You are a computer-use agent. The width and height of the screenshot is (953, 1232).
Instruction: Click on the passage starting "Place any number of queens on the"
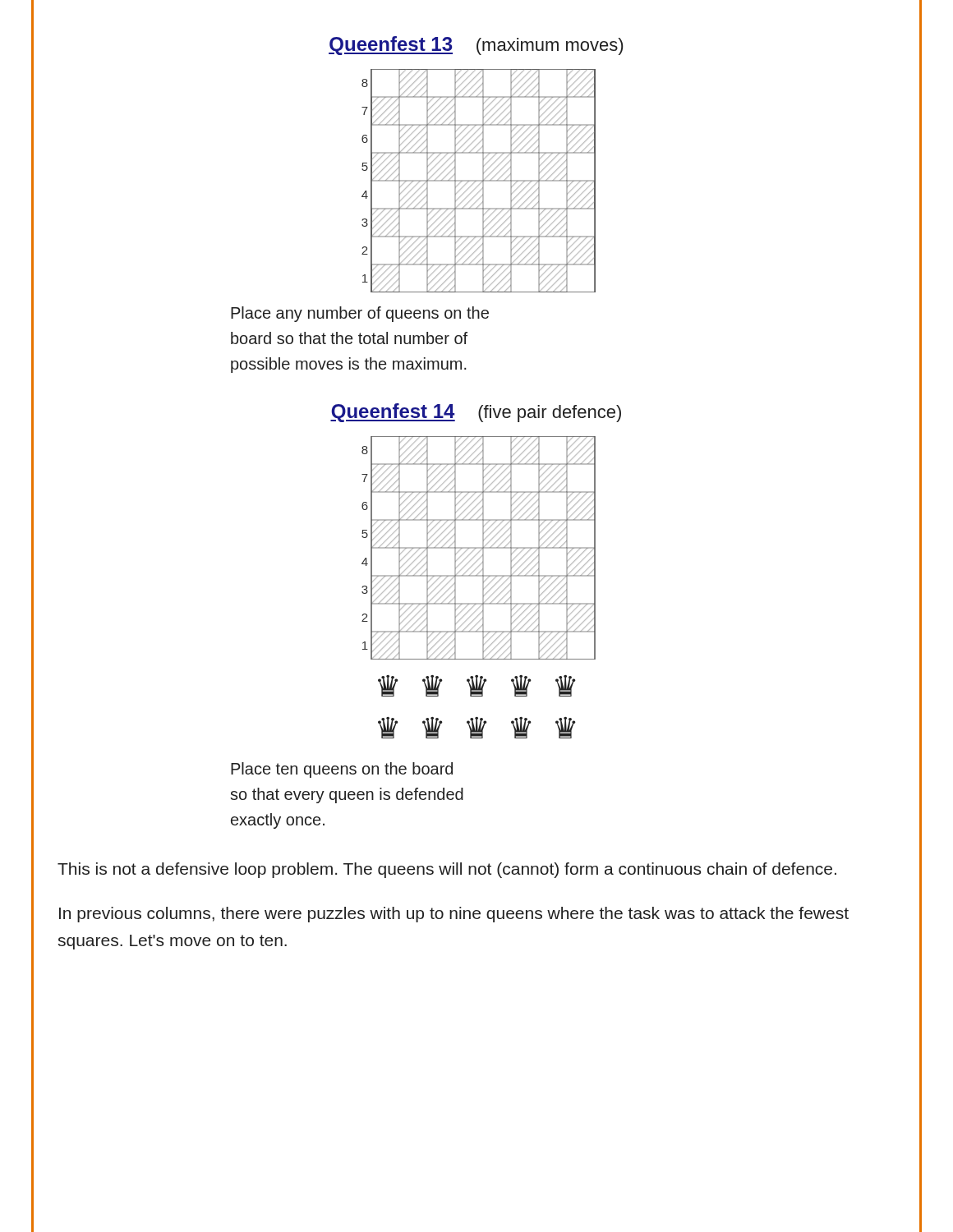point(360,338)
